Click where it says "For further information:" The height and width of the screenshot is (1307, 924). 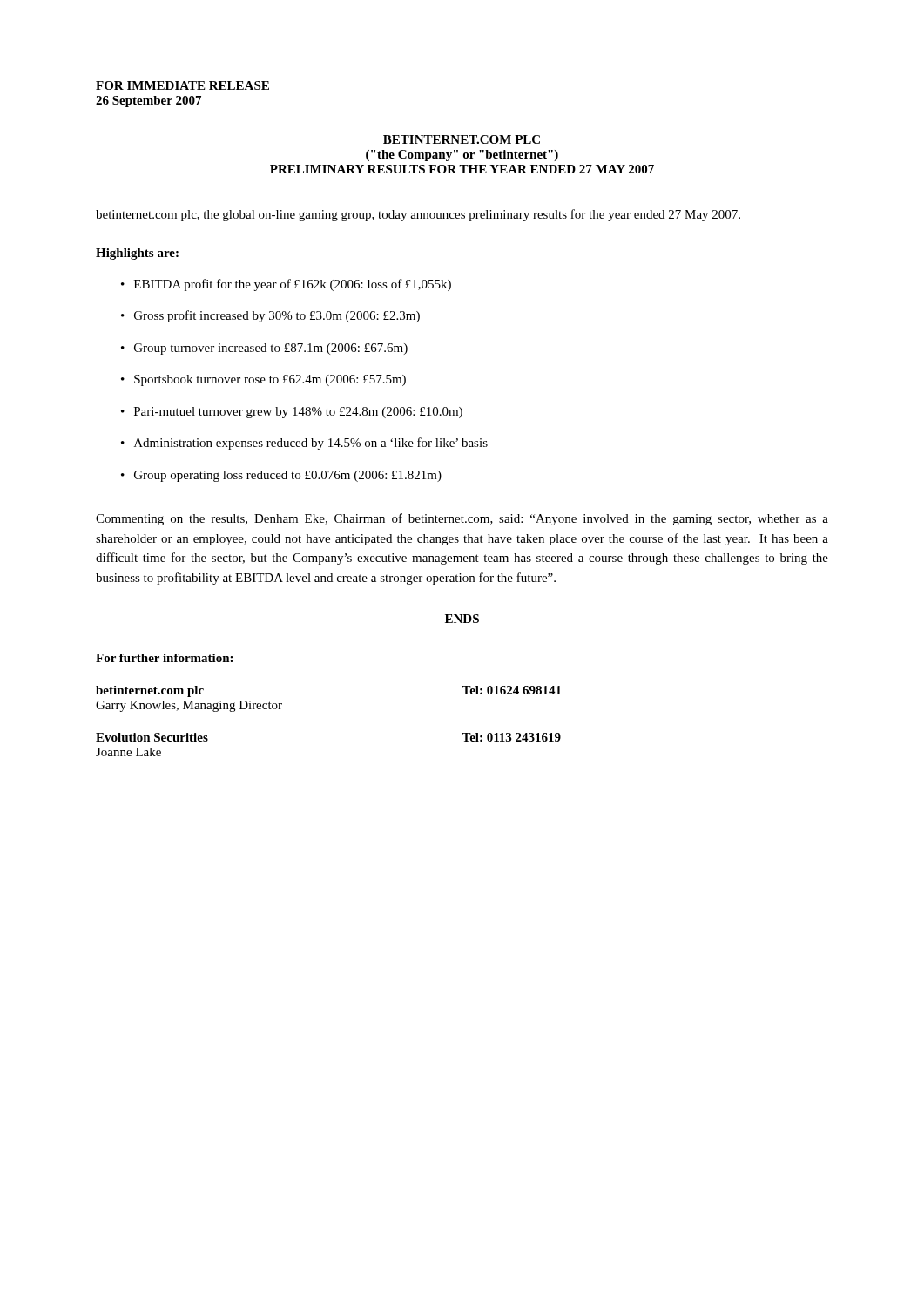point(165,658)
